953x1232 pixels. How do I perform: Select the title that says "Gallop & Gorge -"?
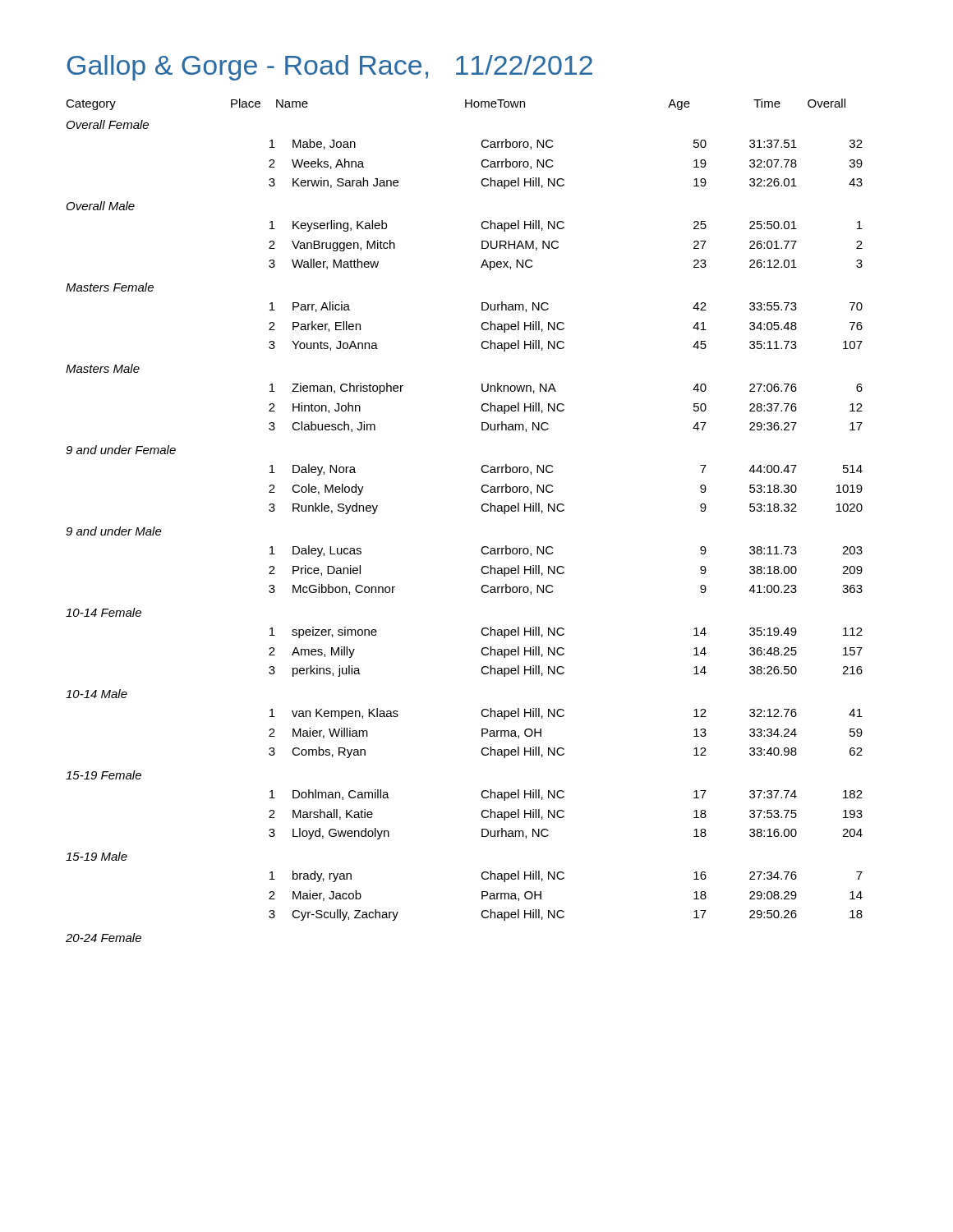330,65
